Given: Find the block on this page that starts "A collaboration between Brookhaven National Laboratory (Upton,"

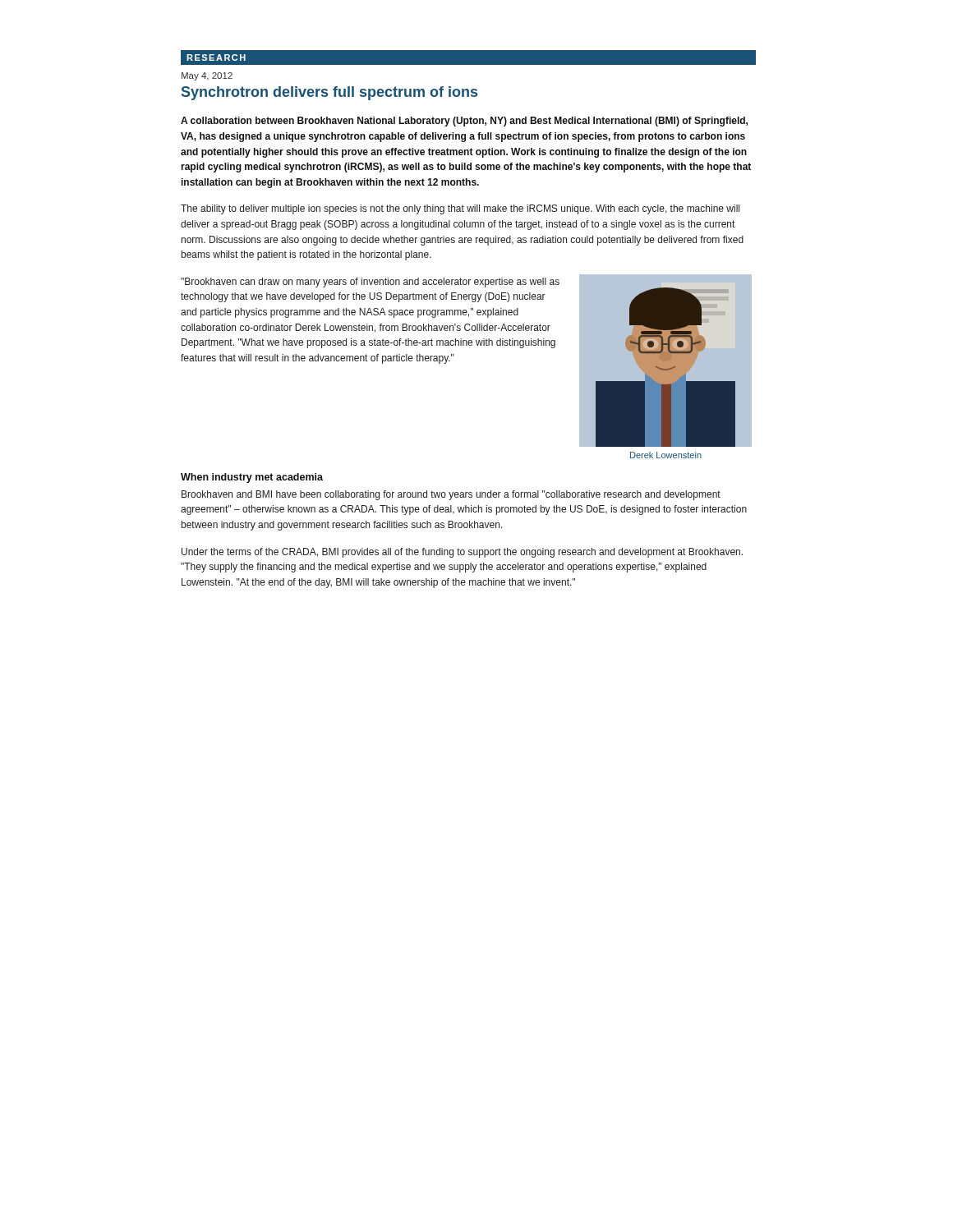Looking at the screenshot, I should pos(466,152).
